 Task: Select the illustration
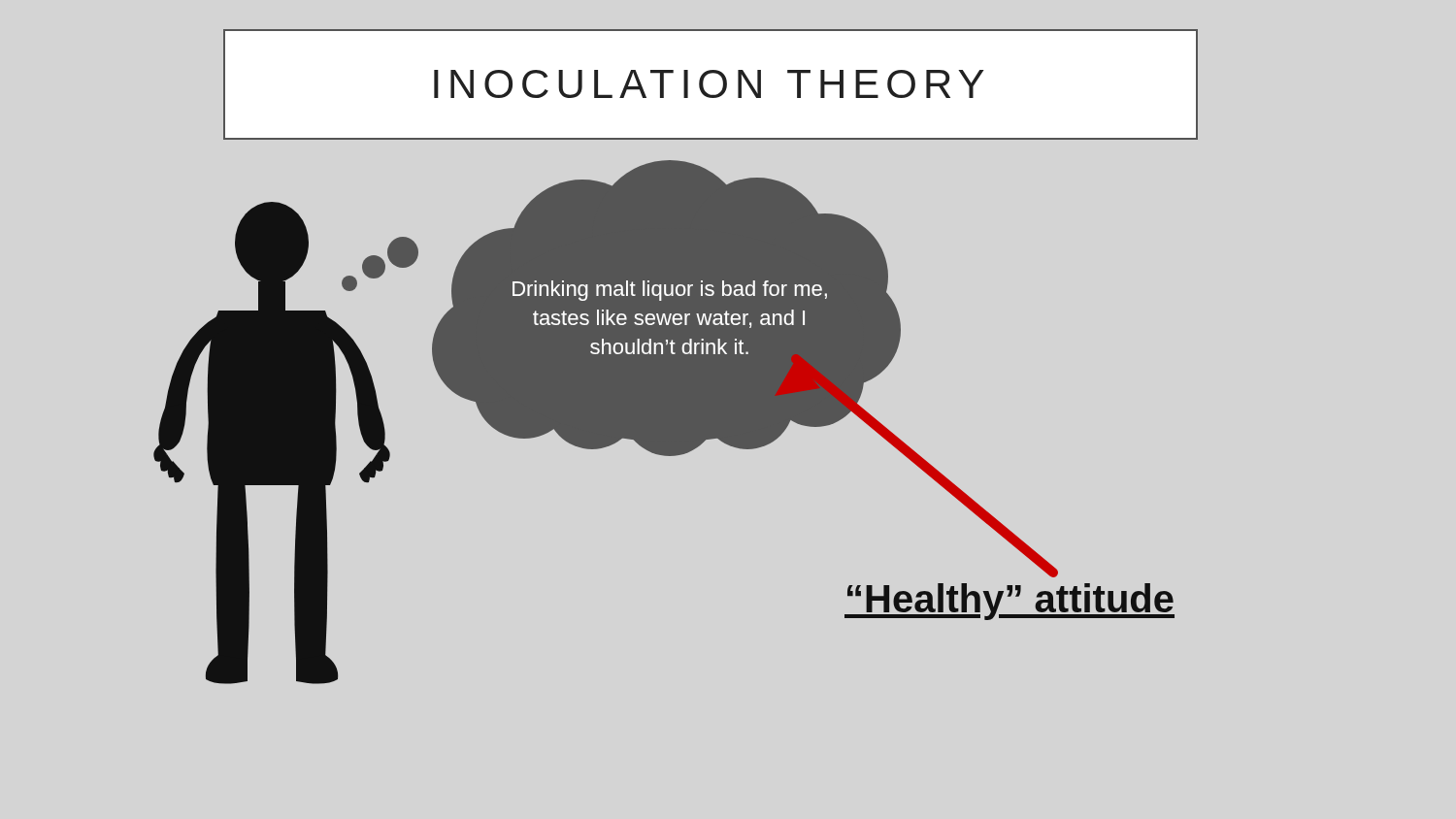tap(728, 410)
